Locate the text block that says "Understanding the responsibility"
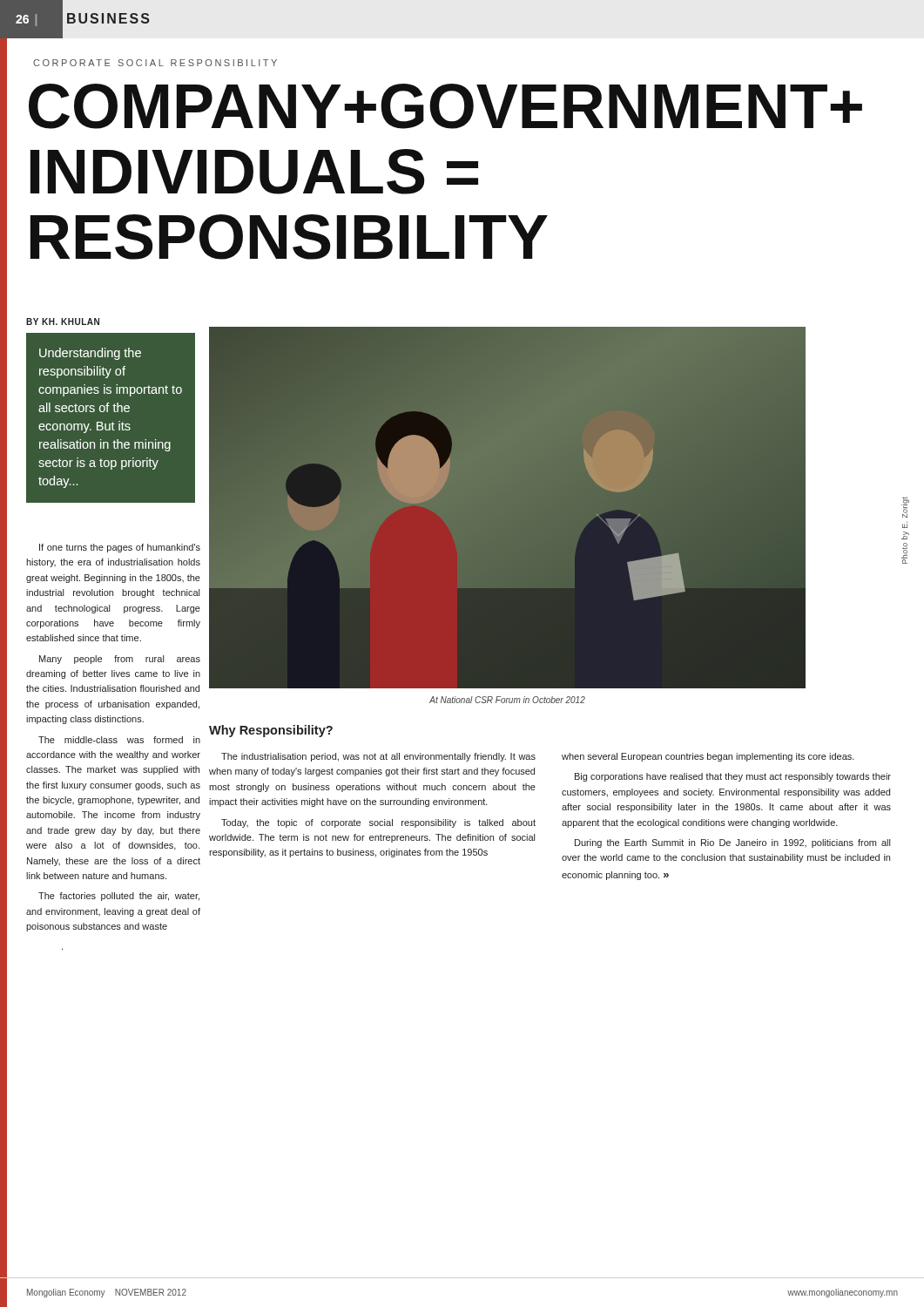The height and width of the screenshot is (1307, 924). [x=110, y=417]
